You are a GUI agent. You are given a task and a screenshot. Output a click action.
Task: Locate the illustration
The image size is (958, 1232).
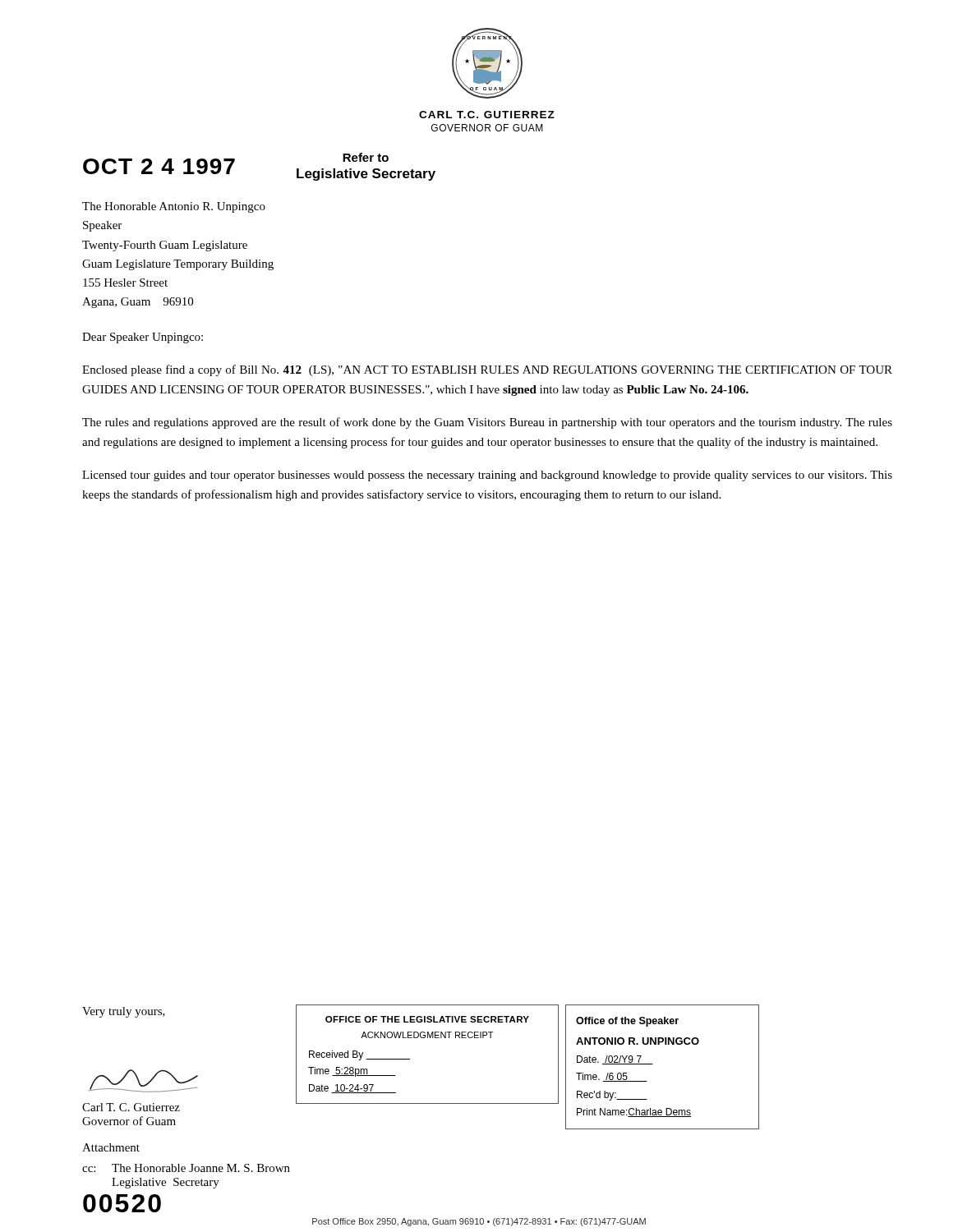189,1077
